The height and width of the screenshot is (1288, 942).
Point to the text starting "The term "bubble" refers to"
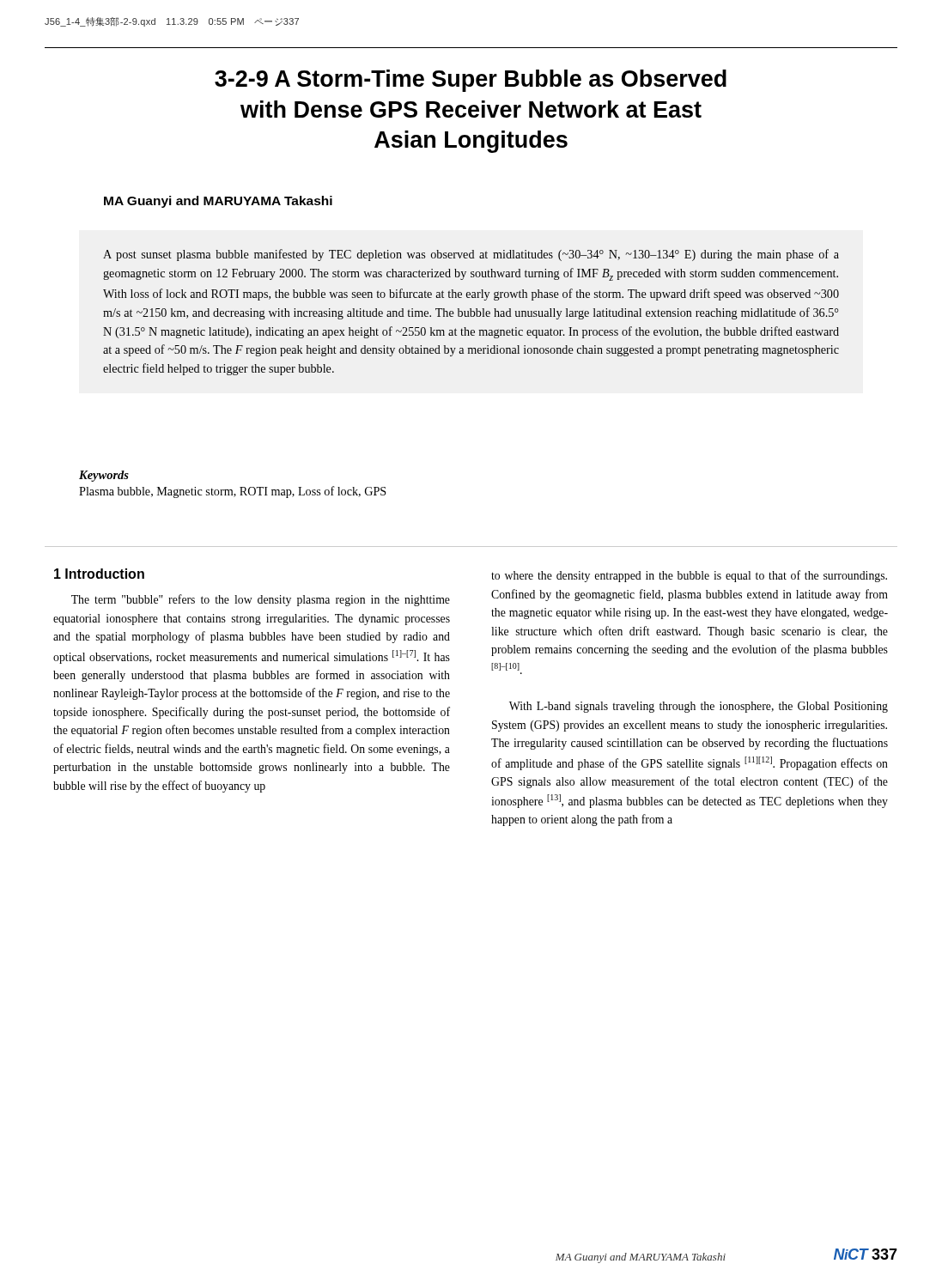click(x=252, y=693)
